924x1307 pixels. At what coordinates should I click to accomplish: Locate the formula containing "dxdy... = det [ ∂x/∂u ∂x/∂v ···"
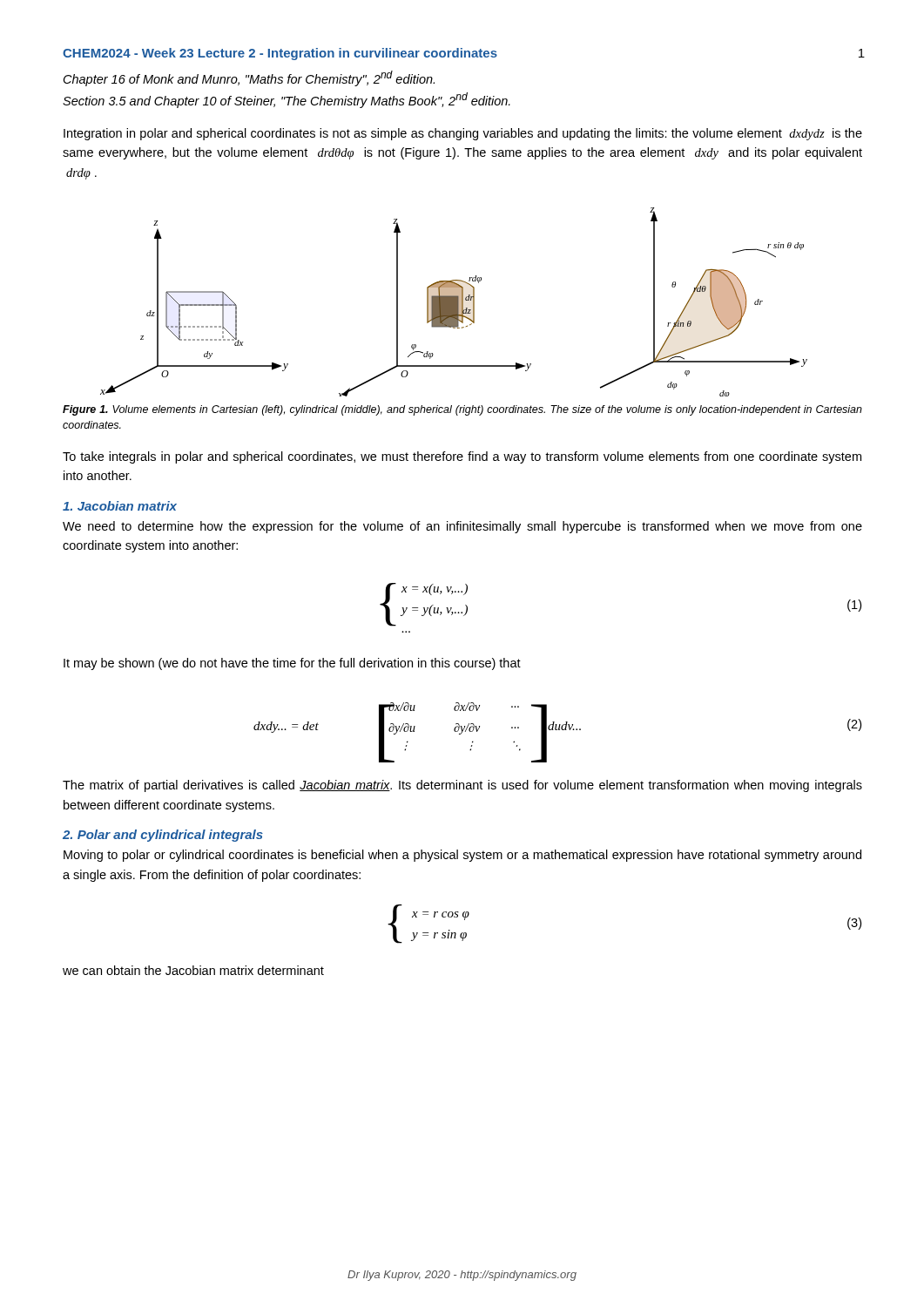point(553,724)
